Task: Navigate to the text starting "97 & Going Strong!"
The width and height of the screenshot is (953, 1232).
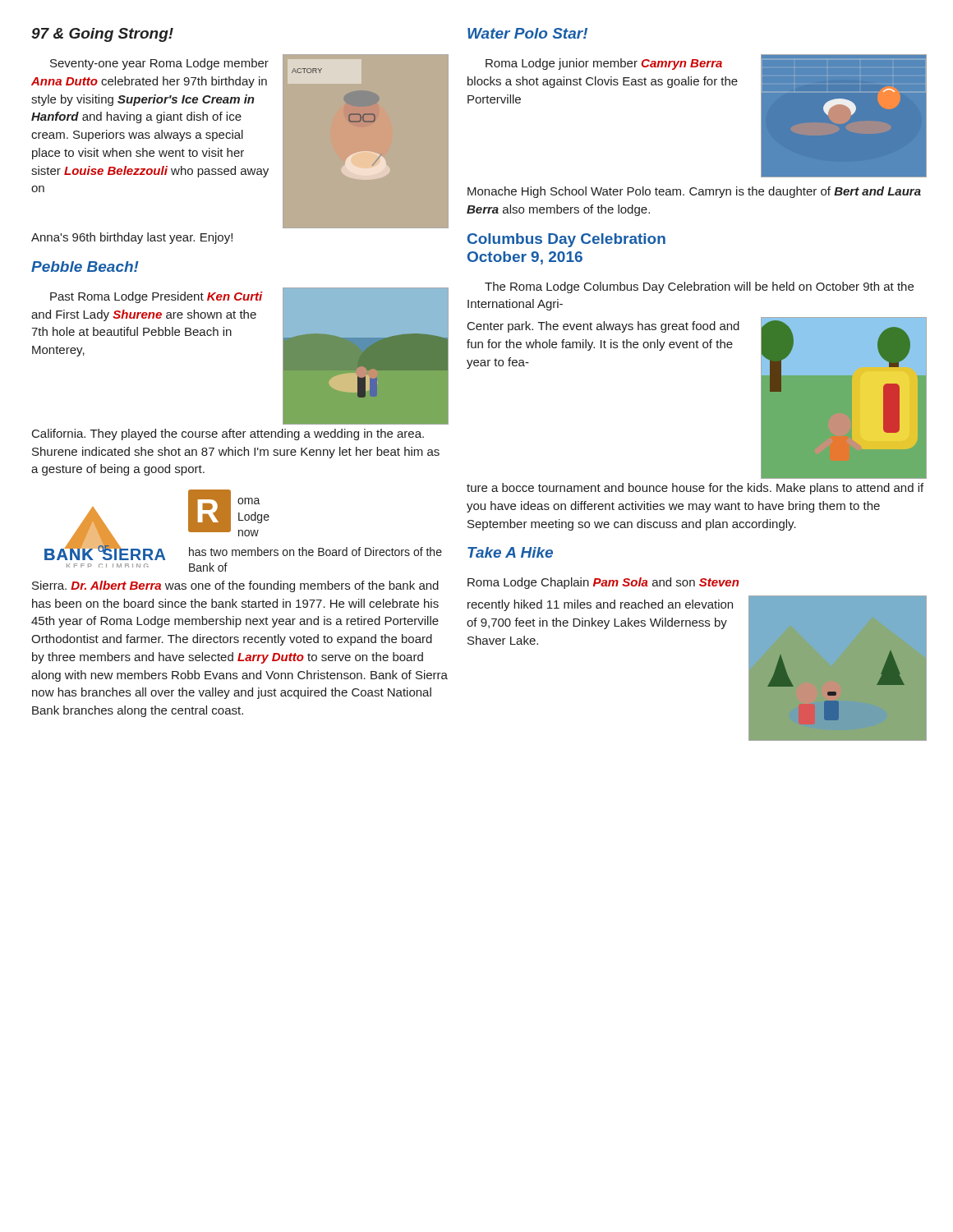Action: point(102,35)
